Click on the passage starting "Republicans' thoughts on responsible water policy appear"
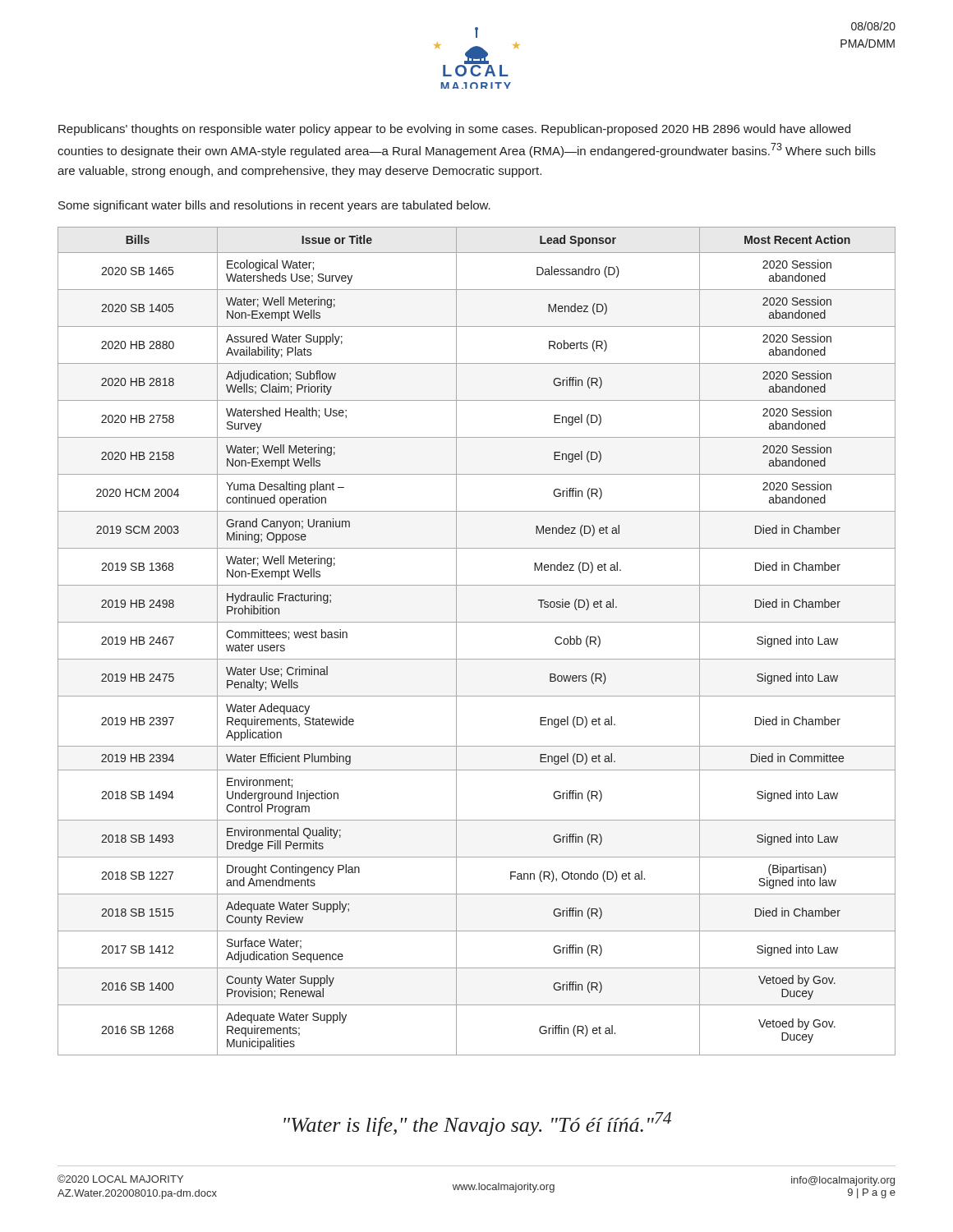 [x=467, y=150]
